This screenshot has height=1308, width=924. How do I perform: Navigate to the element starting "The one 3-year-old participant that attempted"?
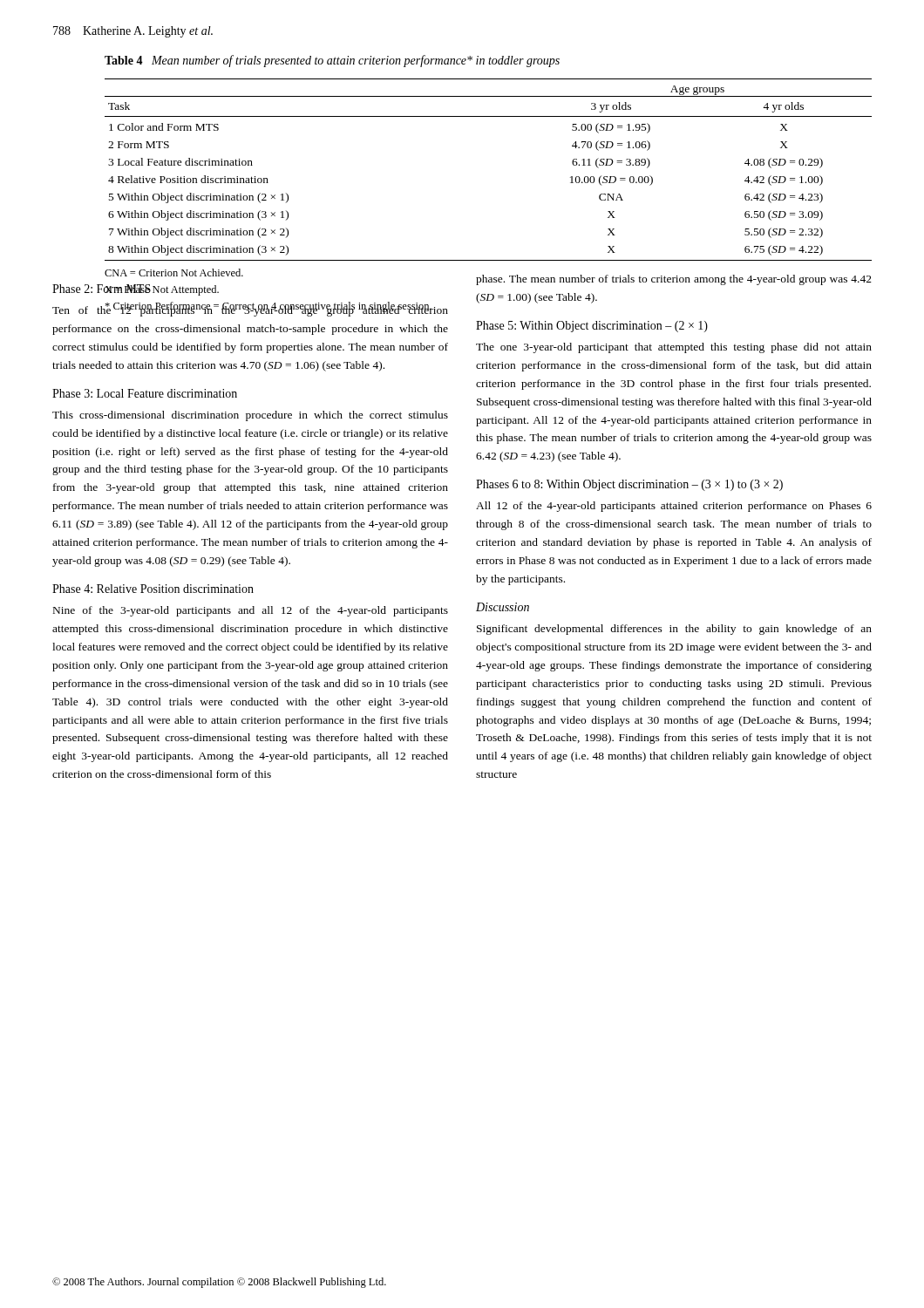pos(674,401)
